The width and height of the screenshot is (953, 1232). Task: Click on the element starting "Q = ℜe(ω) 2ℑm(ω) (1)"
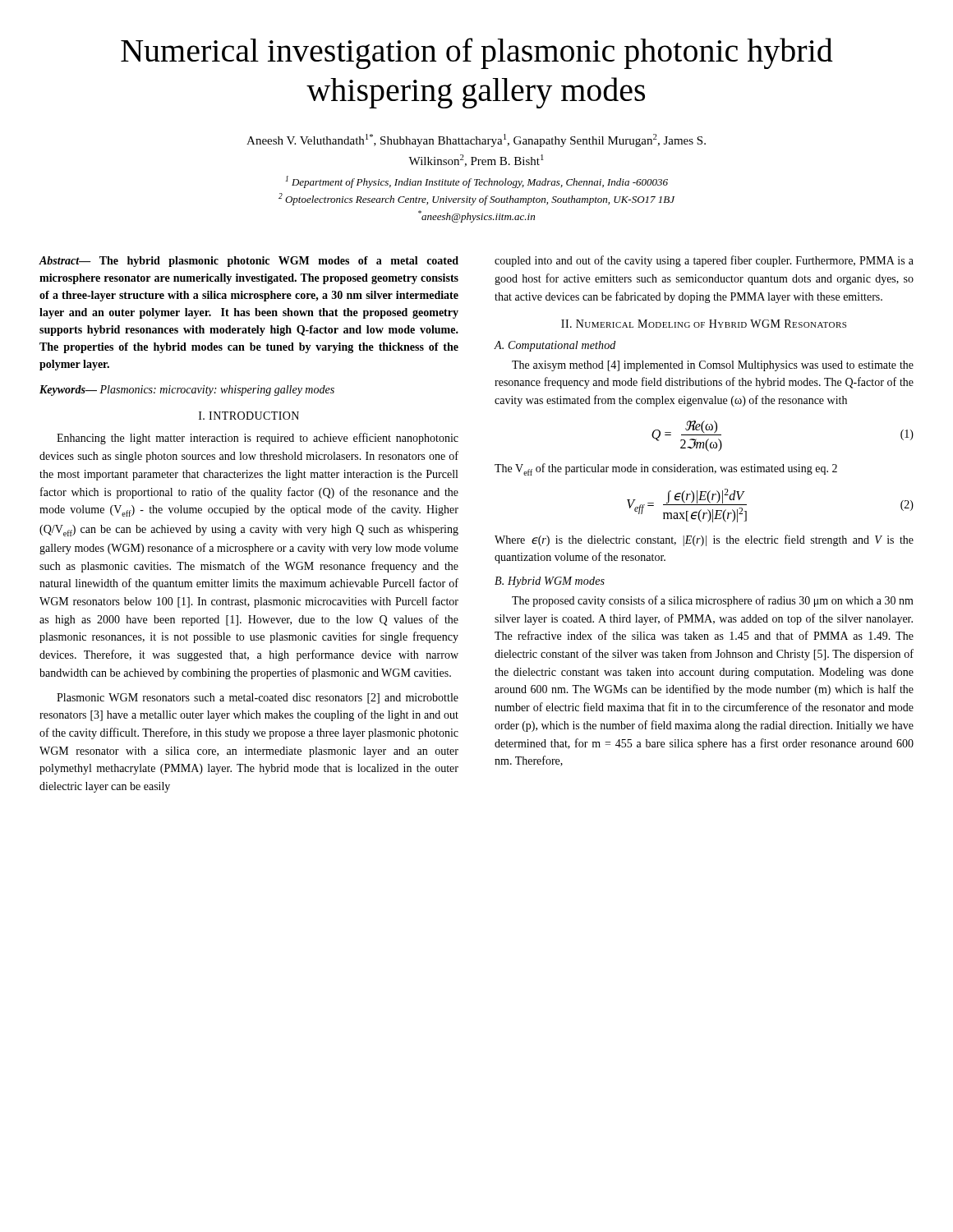coord(704,435)
